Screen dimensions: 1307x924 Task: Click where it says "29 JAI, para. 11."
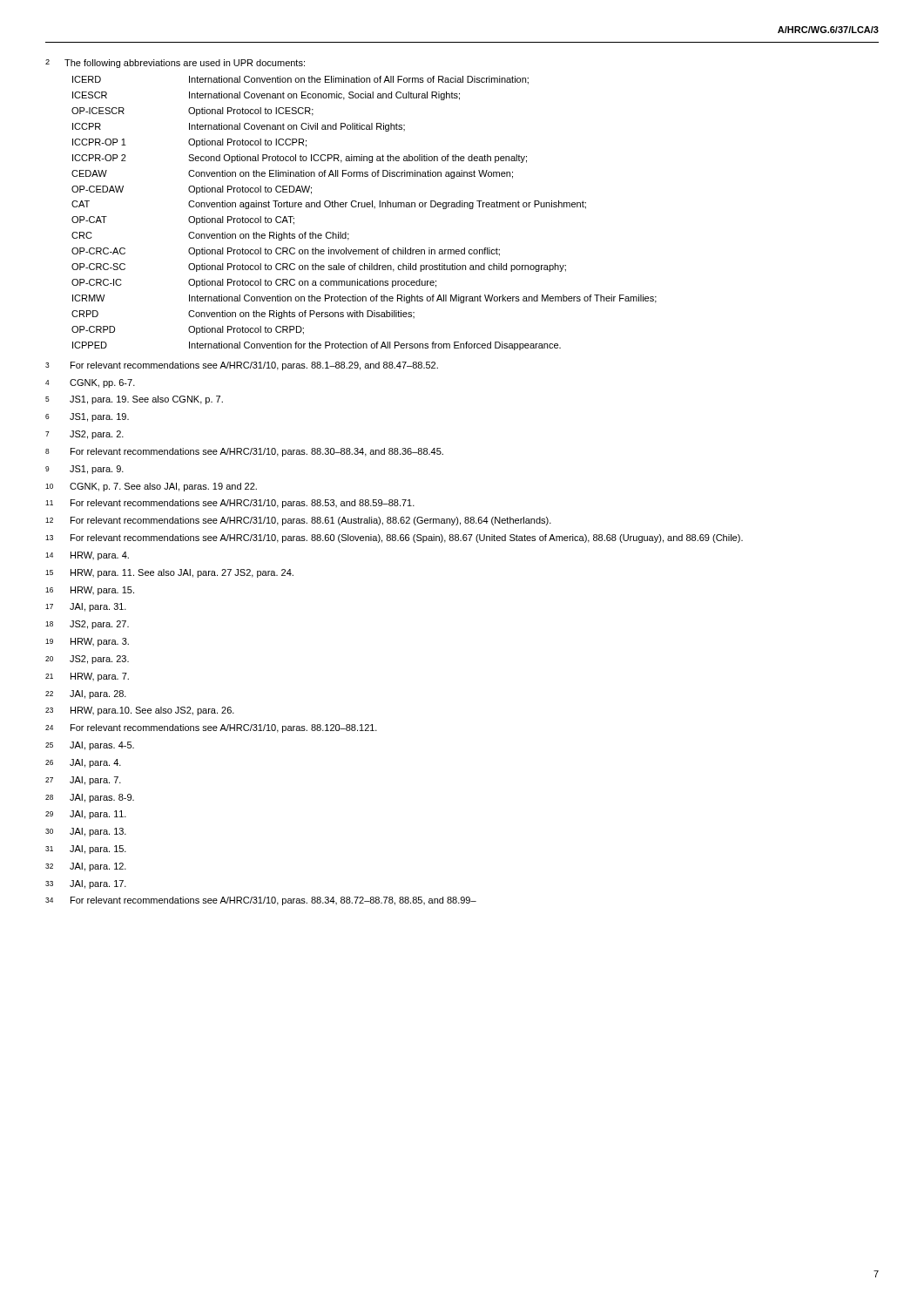coord(86,815)
